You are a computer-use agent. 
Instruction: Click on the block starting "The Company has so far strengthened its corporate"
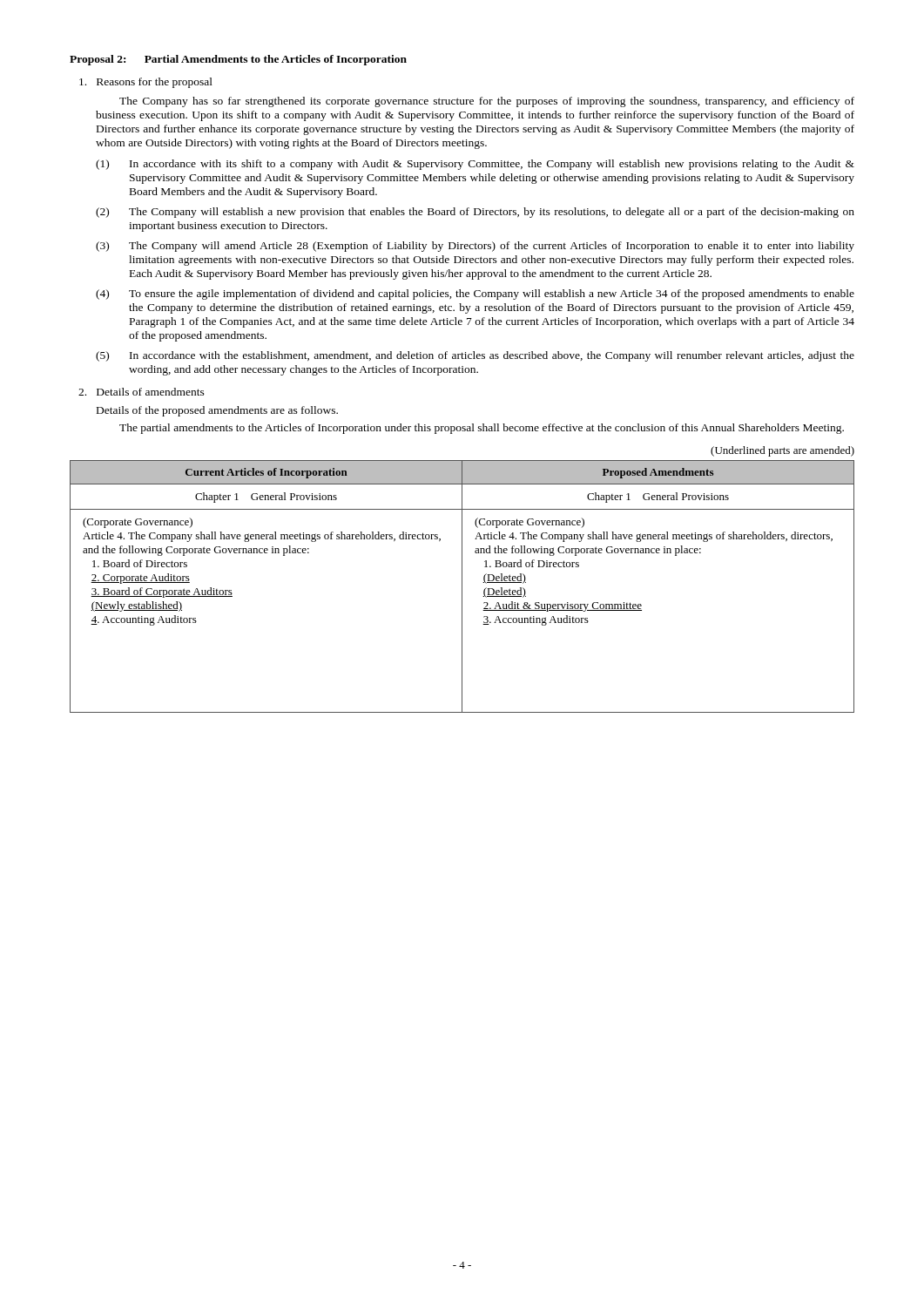coord(475,122)
